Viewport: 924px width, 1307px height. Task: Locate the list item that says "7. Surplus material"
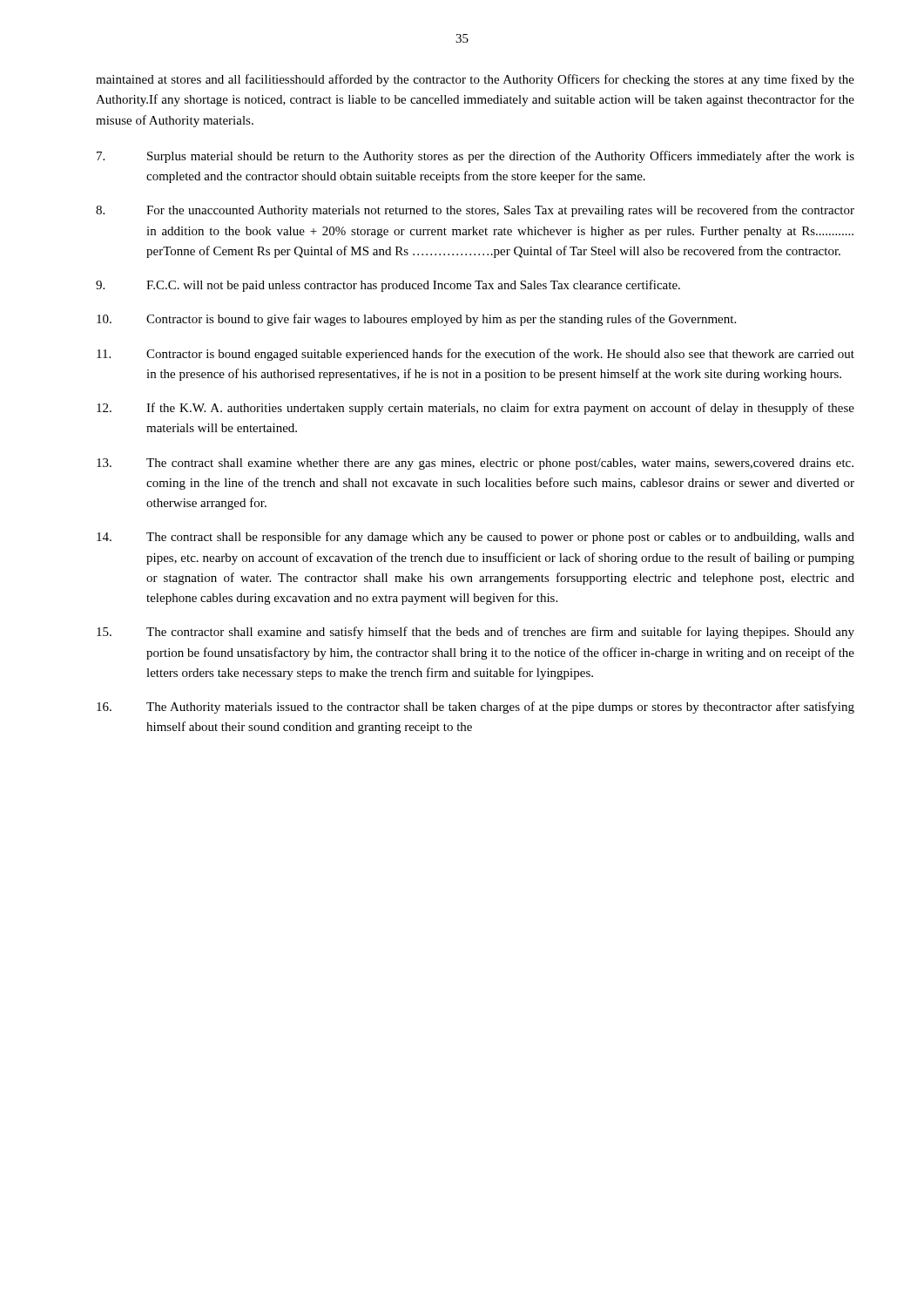tap(475, 166)
